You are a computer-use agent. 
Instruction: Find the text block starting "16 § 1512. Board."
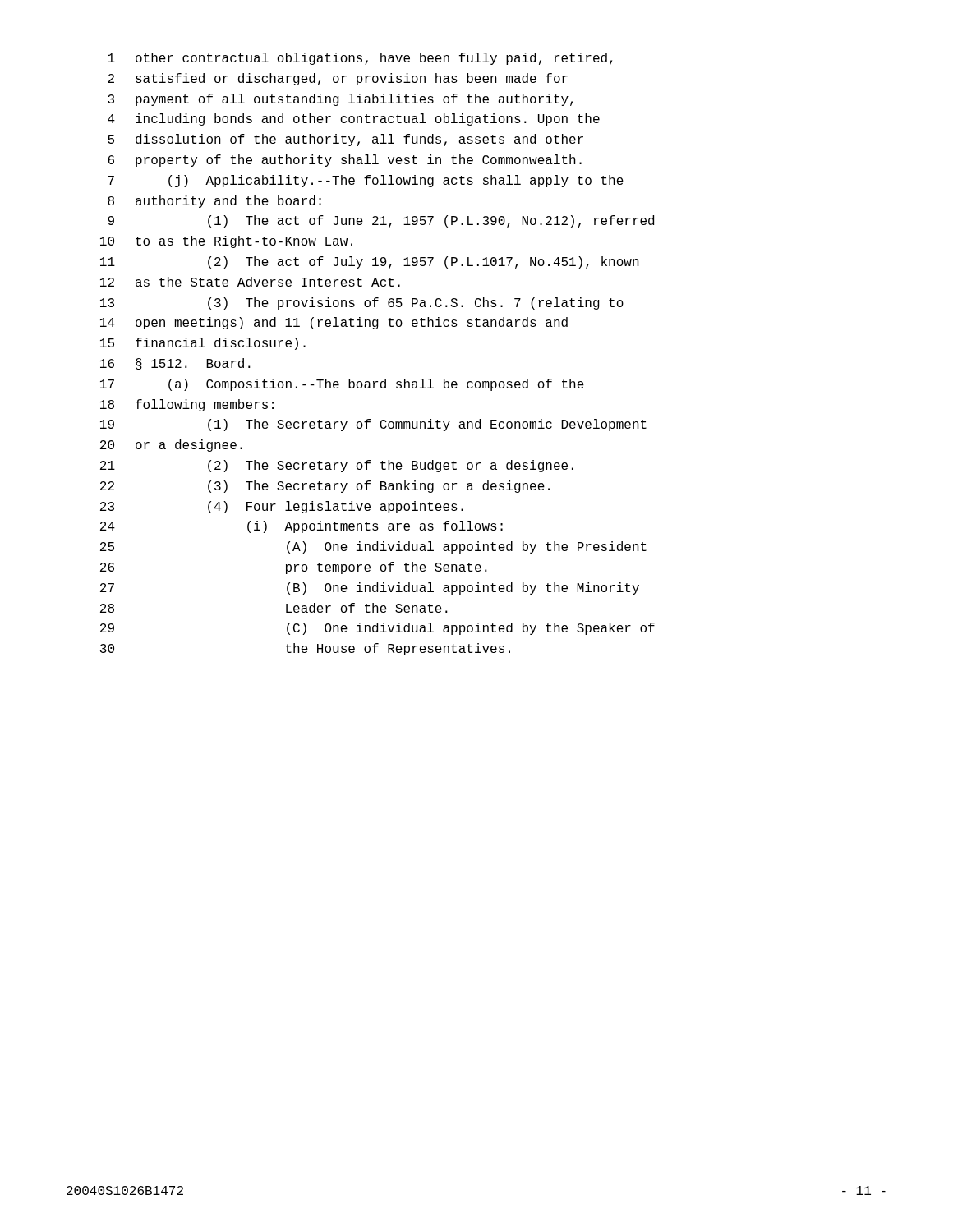pos(175,364)
